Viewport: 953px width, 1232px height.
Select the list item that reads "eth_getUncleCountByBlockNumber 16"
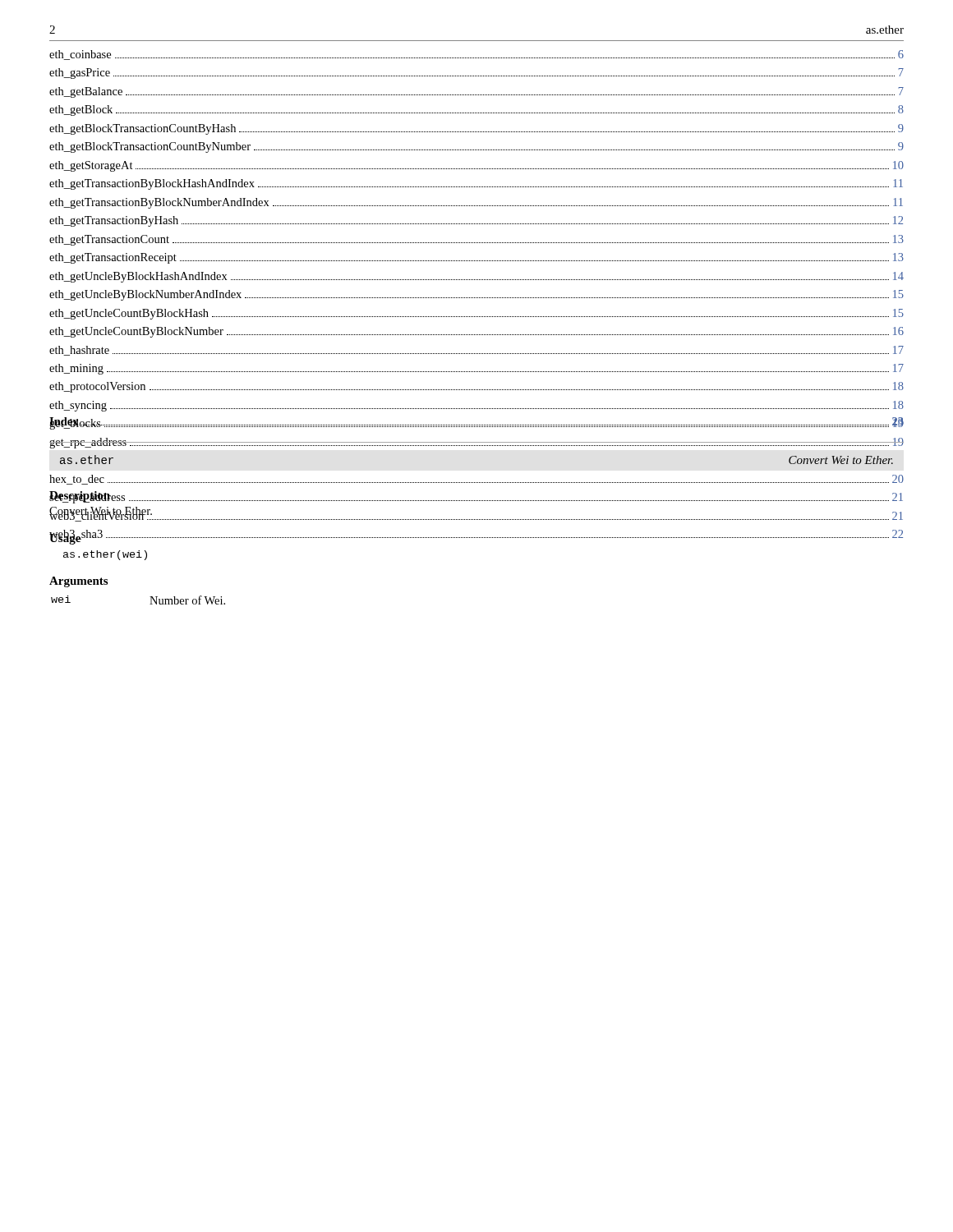476,331
